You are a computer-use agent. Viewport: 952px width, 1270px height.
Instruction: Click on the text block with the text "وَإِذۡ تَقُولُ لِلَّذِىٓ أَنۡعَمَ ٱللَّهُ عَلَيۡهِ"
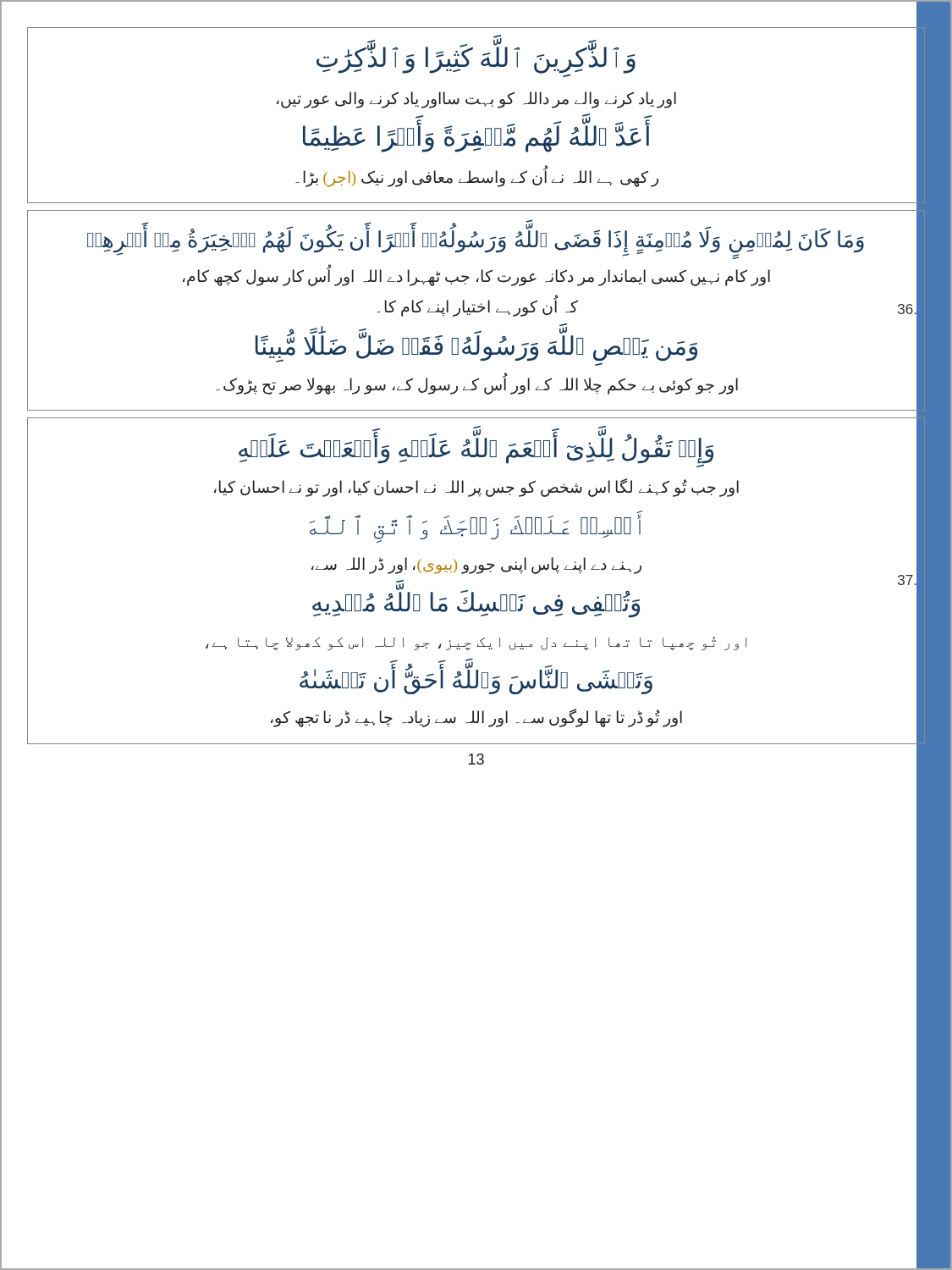479,580
